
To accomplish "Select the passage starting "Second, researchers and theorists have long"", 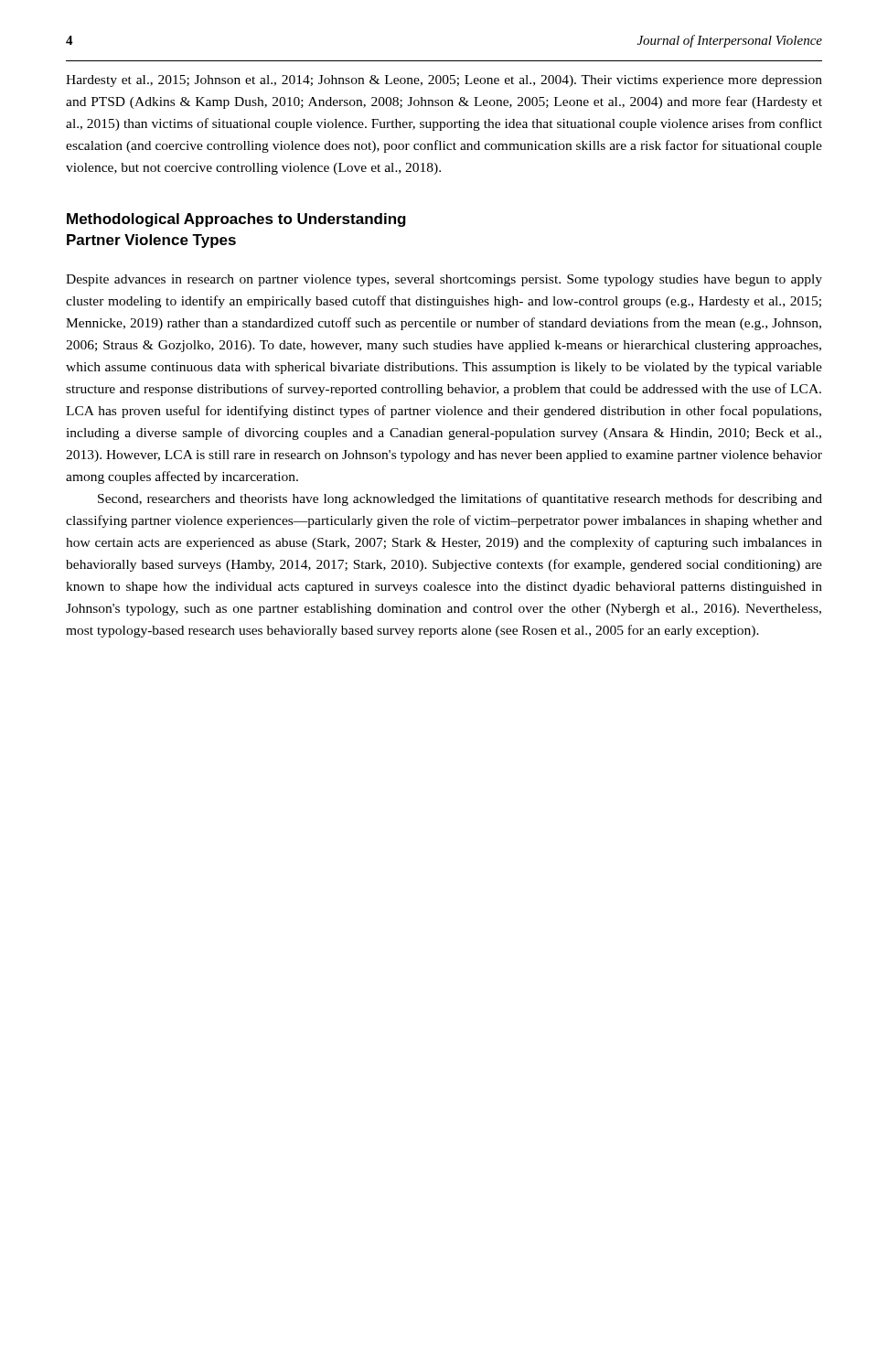I will 444,564.
